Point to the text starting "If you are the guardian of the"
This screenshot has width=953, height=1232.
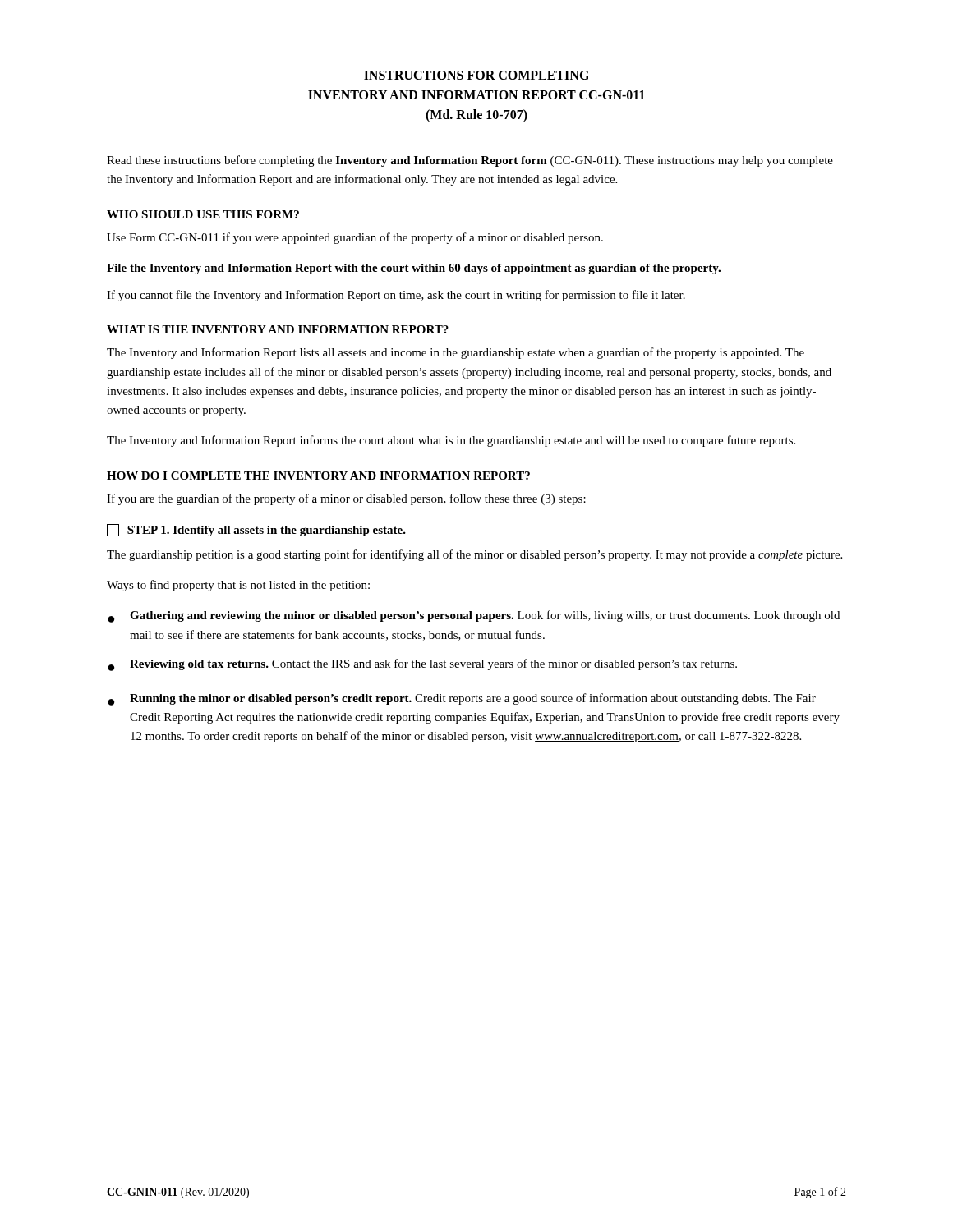point(347,498)
